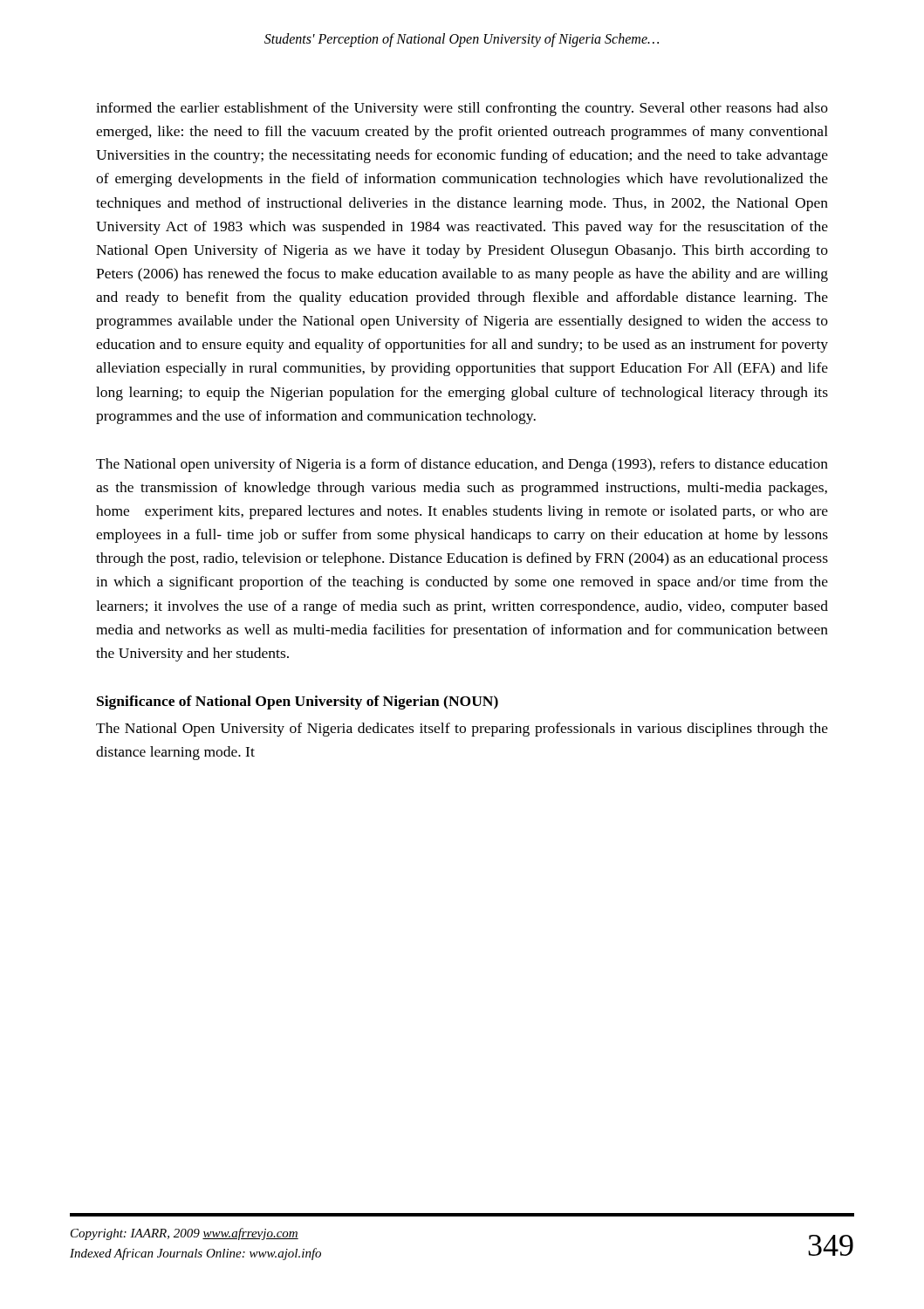Find the section header on this page that starts "Significance of National Open University of Nigerian"

(297, 701)
